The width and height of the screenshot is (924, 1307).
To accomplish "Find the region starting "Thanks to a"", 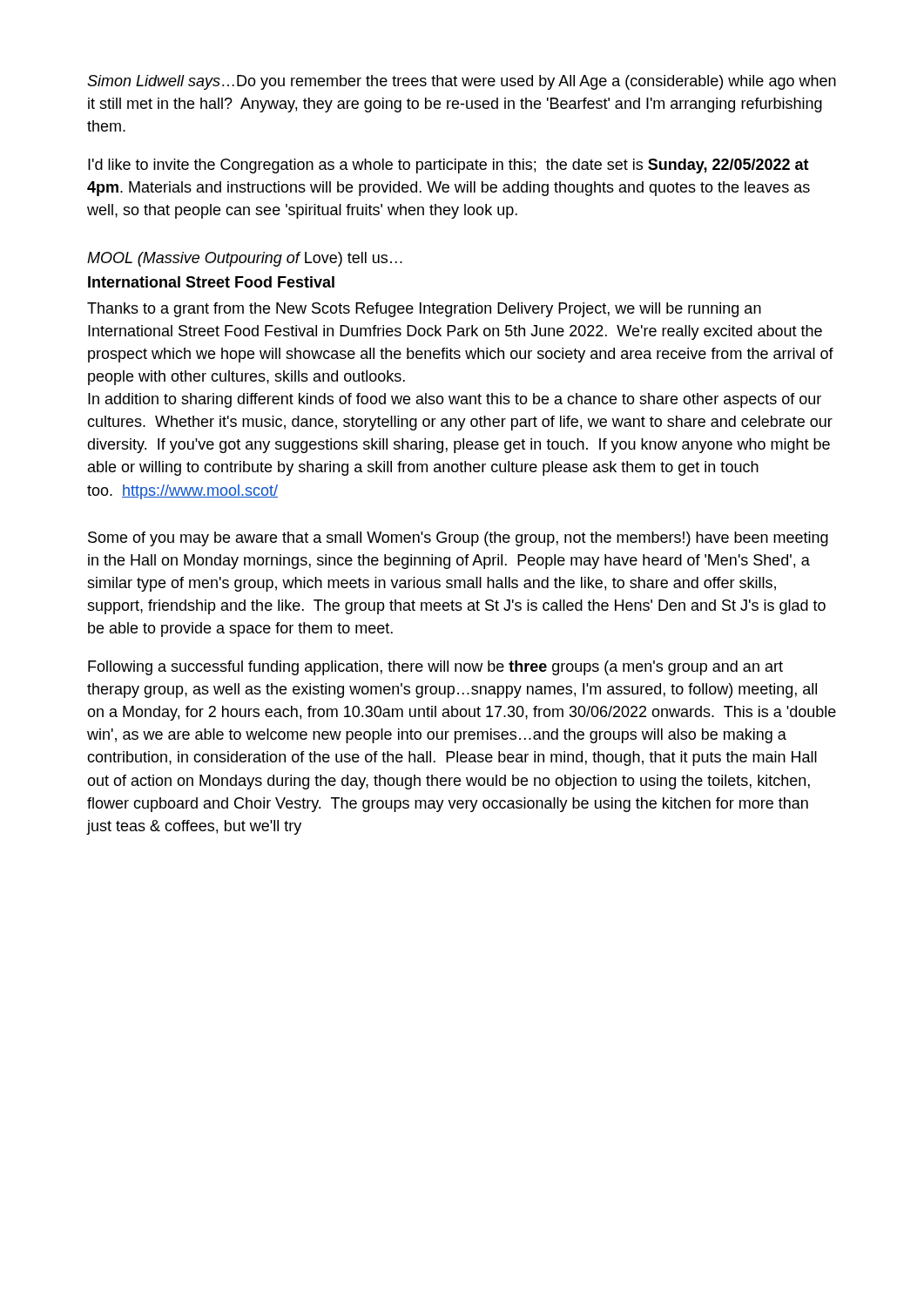I will tap(460, 342).
